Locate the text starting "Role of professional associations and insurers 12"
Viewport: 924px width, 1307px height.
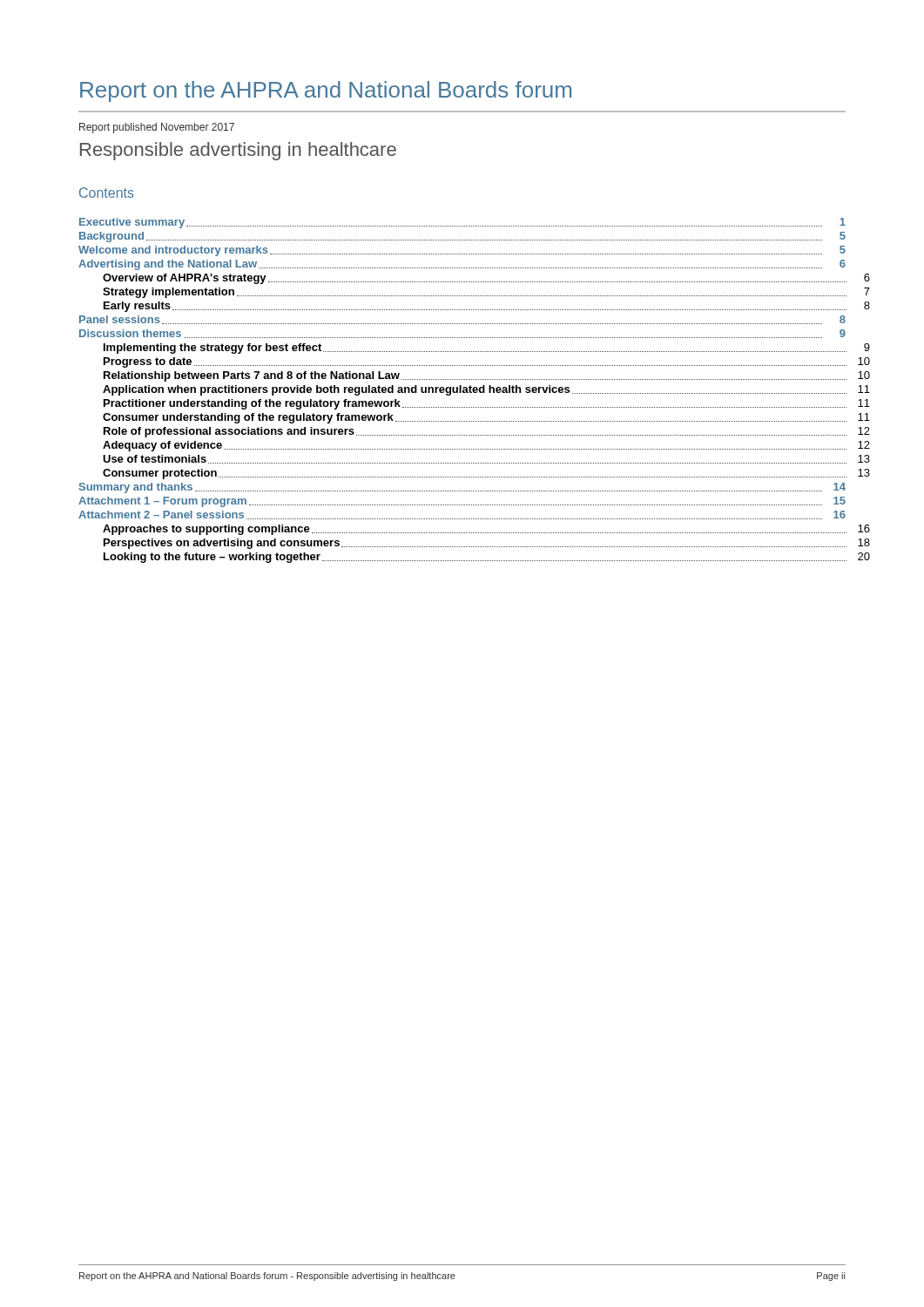click(462, 431)
